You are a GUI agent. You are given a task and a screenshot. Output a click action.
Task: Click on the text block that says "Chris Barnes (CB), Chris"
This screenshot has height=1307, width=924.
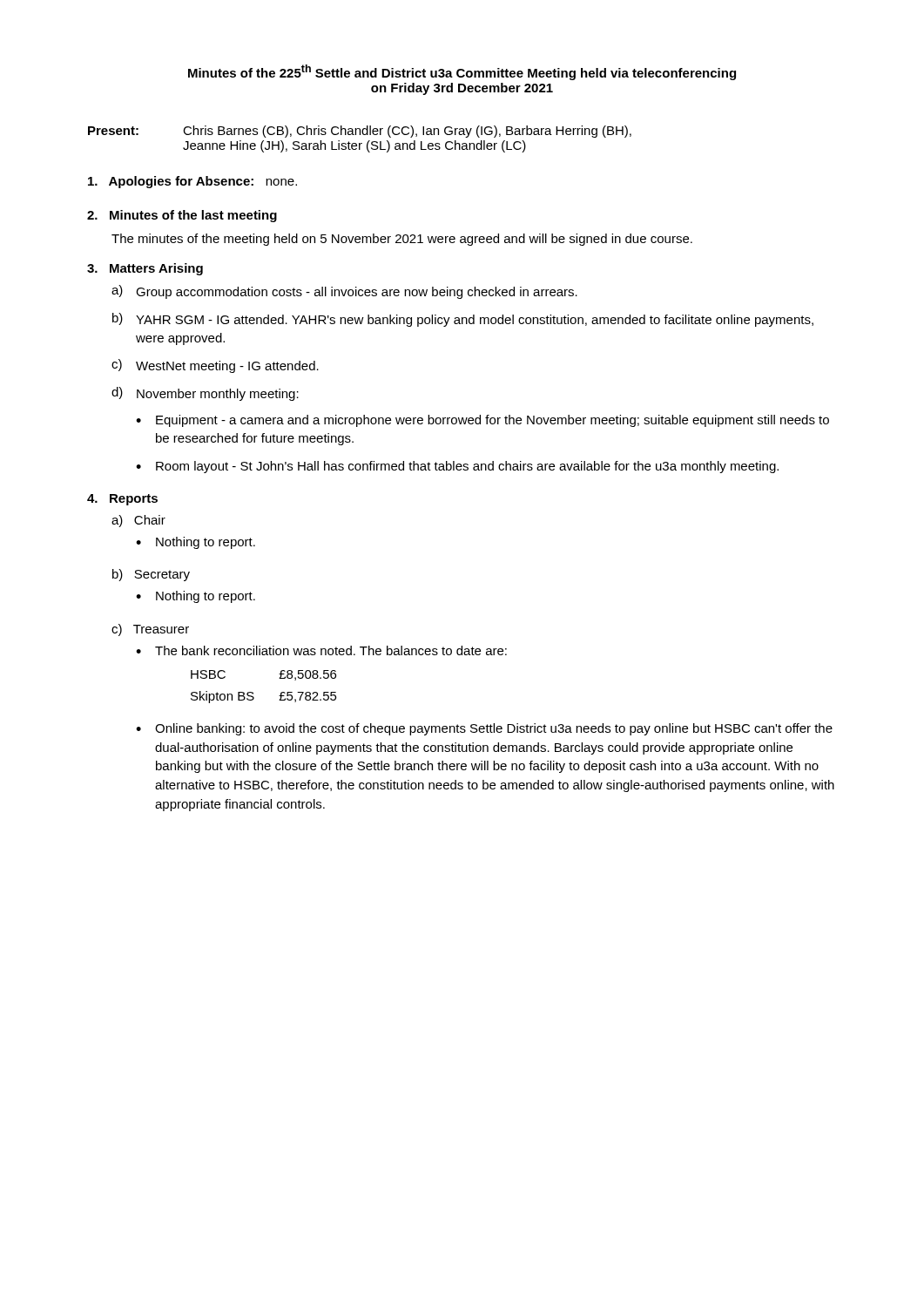click(x=408, y=138)
